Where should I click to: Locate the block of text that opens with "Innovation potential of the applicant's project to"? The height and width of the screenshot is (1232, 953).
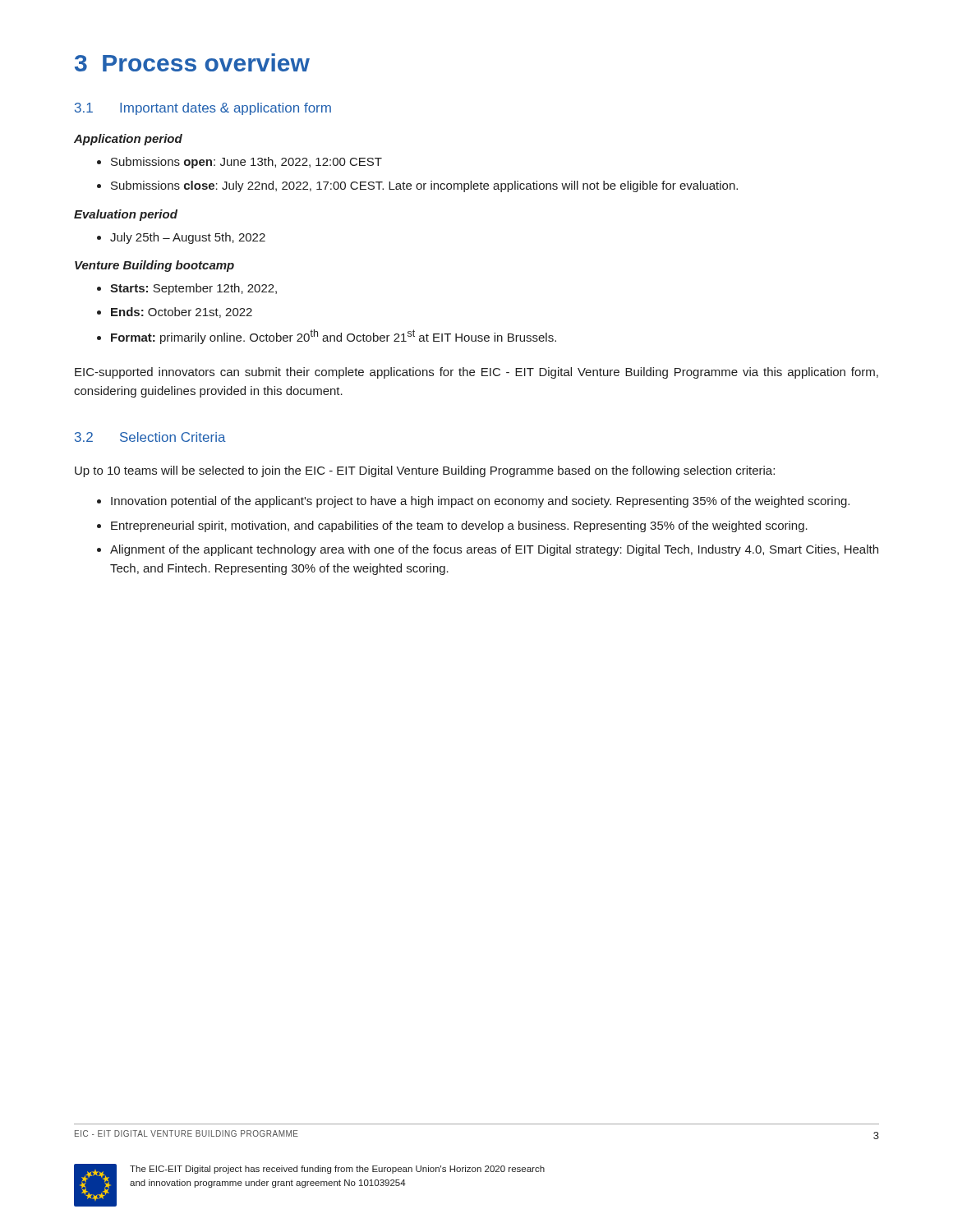point(476,501)
